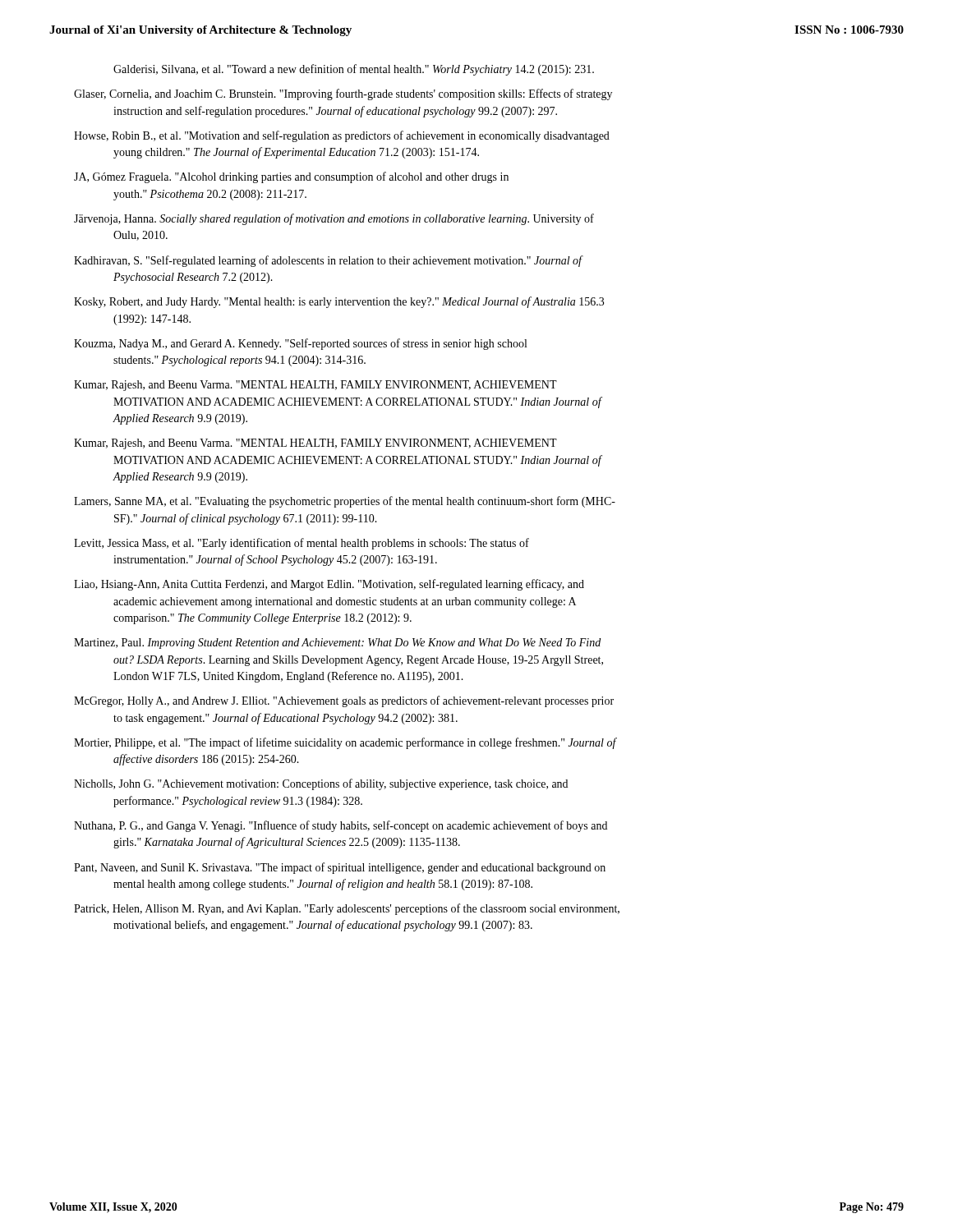Navigate to the element starting "JA, Gómez Fraguela. "Alcohol drinking parties"
Screen dimensions: 1232x953
click(x=476, y=187)
